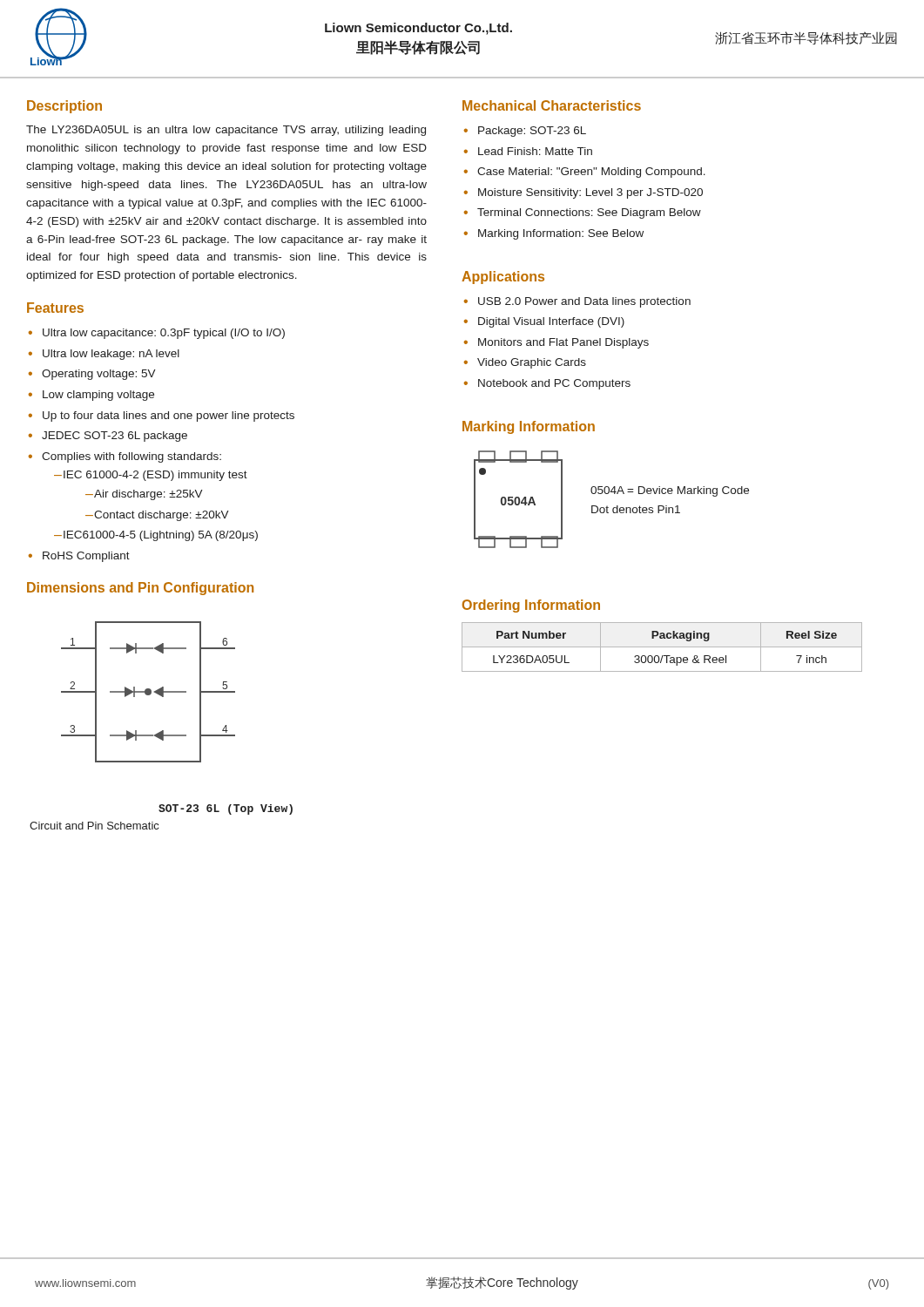This screenshot has width=924, height=1307.
Task: Locate the block of text that opens with "Ultra low leakage:"
Action: [111, 353]
